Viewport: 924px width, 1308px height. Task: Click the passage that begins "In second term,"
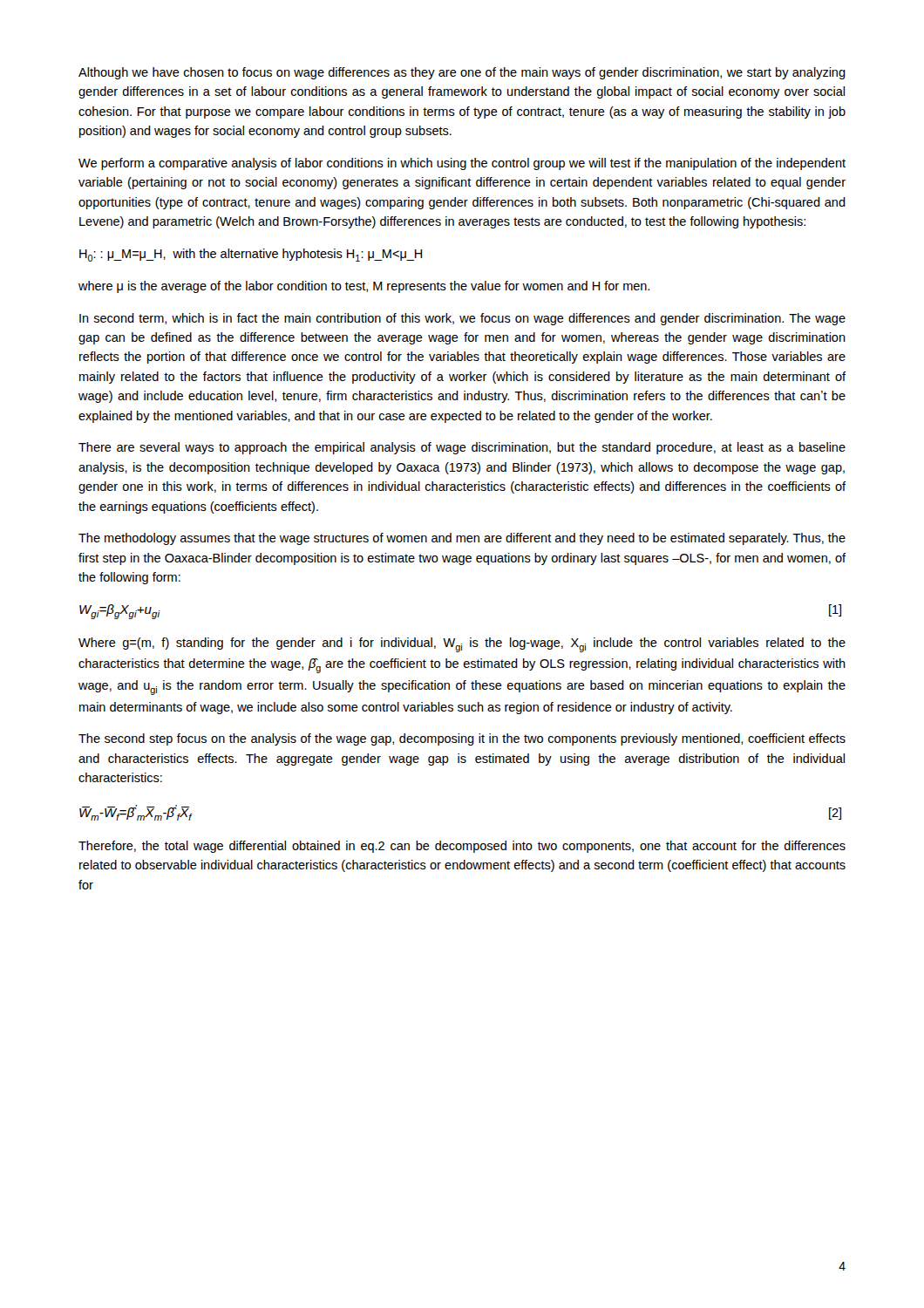pyautogui.click(x=462, y=367)
